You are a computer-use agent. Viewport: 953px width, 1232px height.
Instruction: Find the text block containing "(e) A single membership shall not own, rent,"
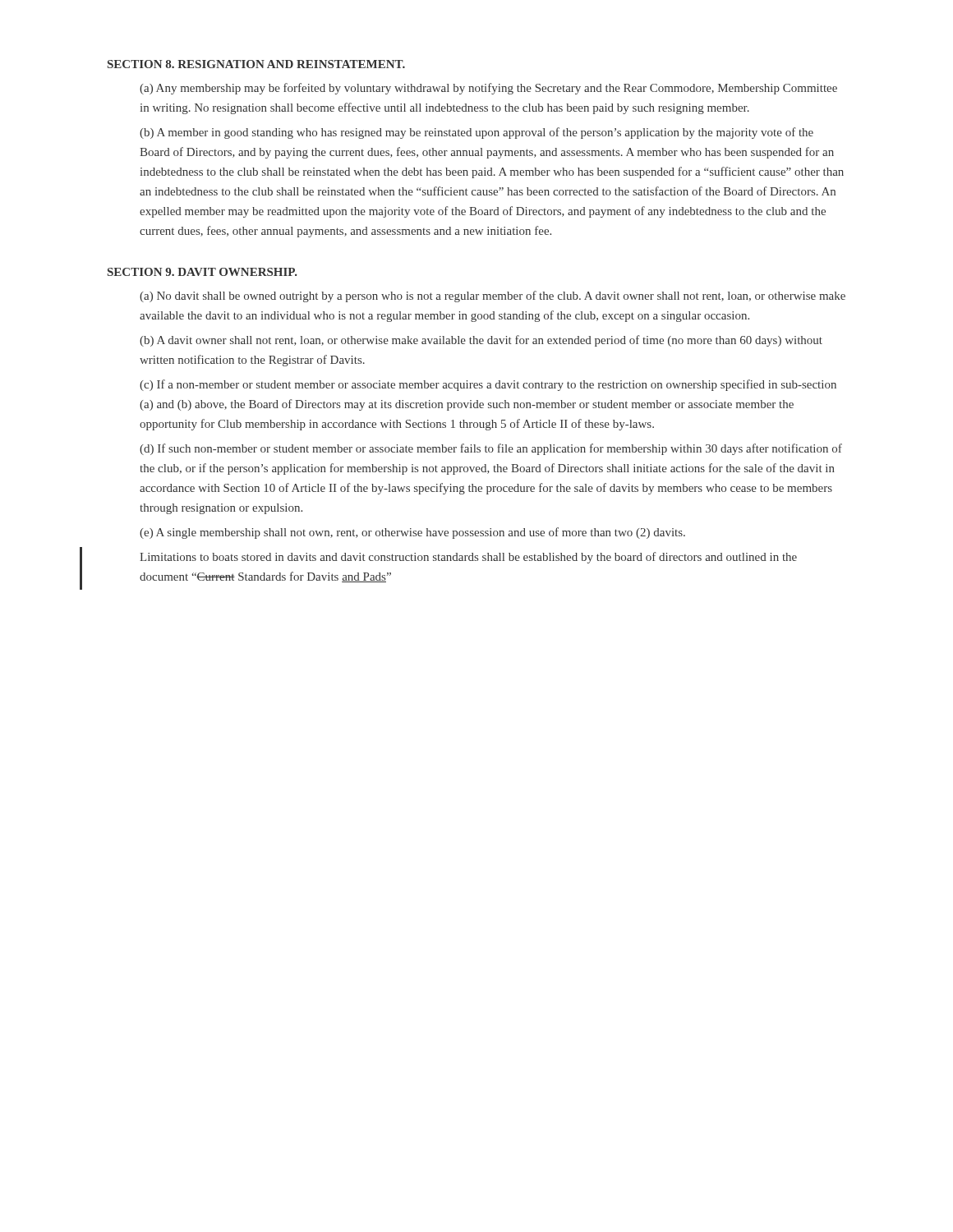click(x=413, y=532)
